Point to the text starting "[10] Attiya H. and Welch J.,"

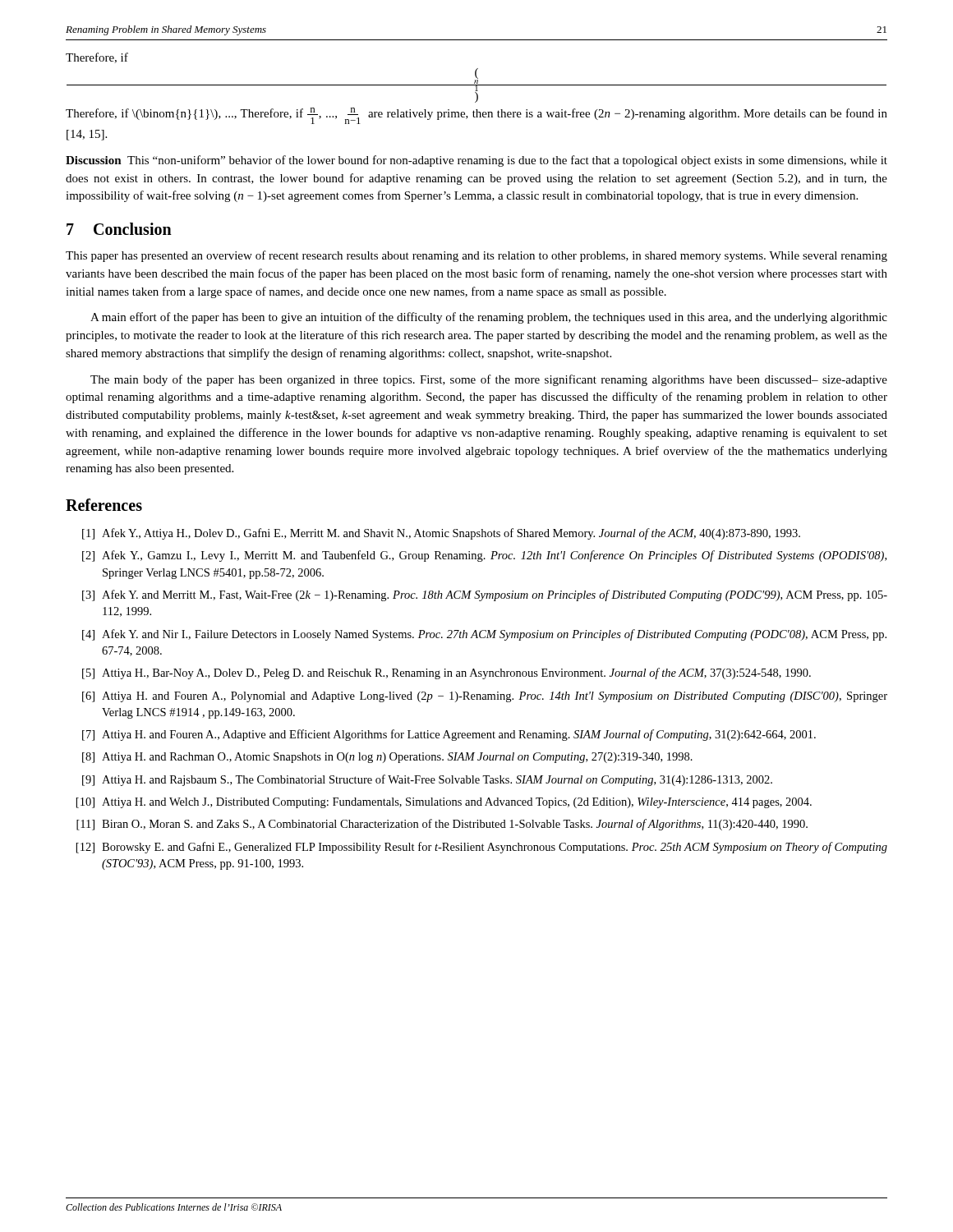pos(476,802)
